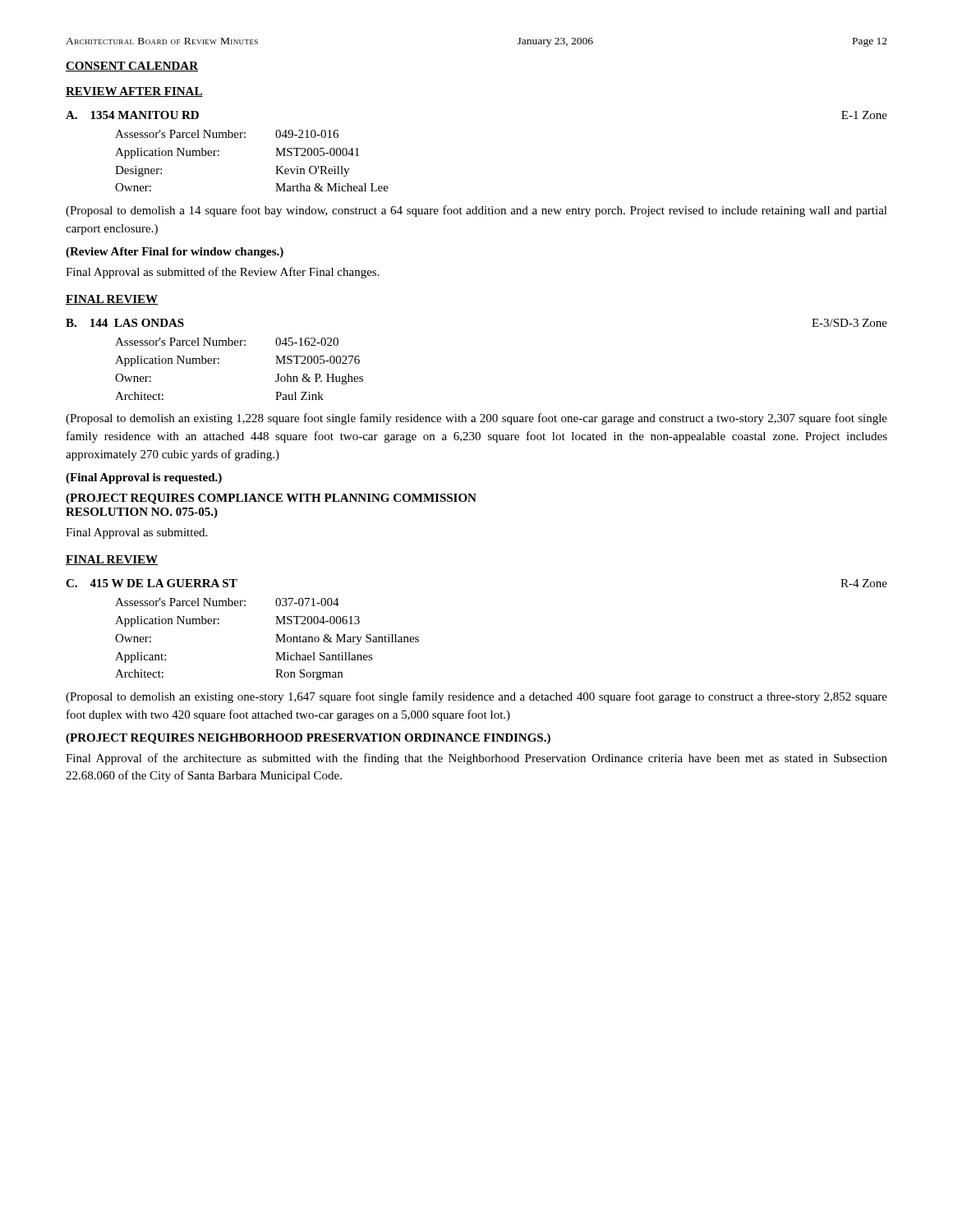Find the text starting "(PROJECT REQUIRES NEIGHBORHOOD PRESERVATION"
Screen dimensions: 1232x953
pos(308,737)
